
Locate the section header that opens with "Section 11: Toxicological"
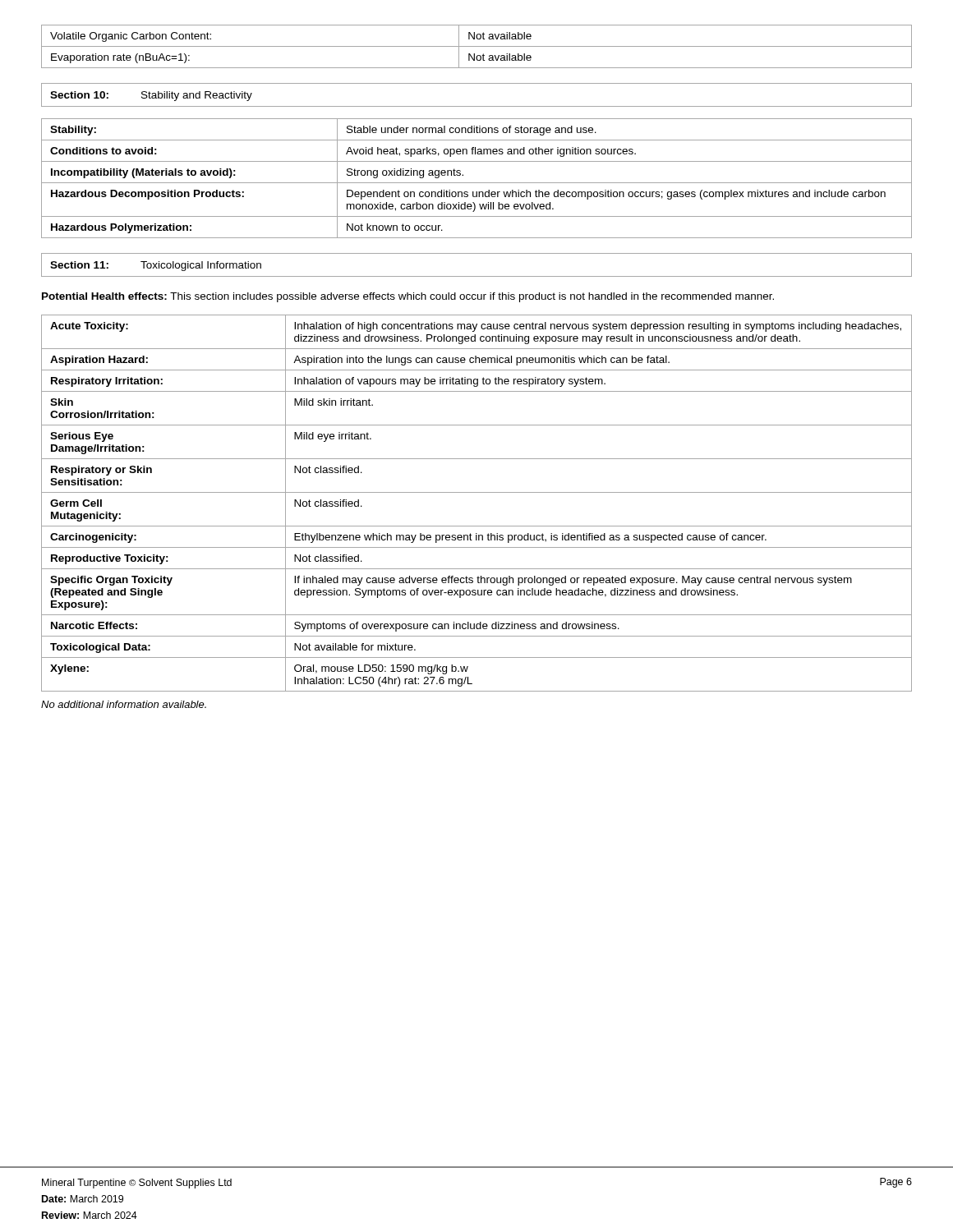[156, 265]
